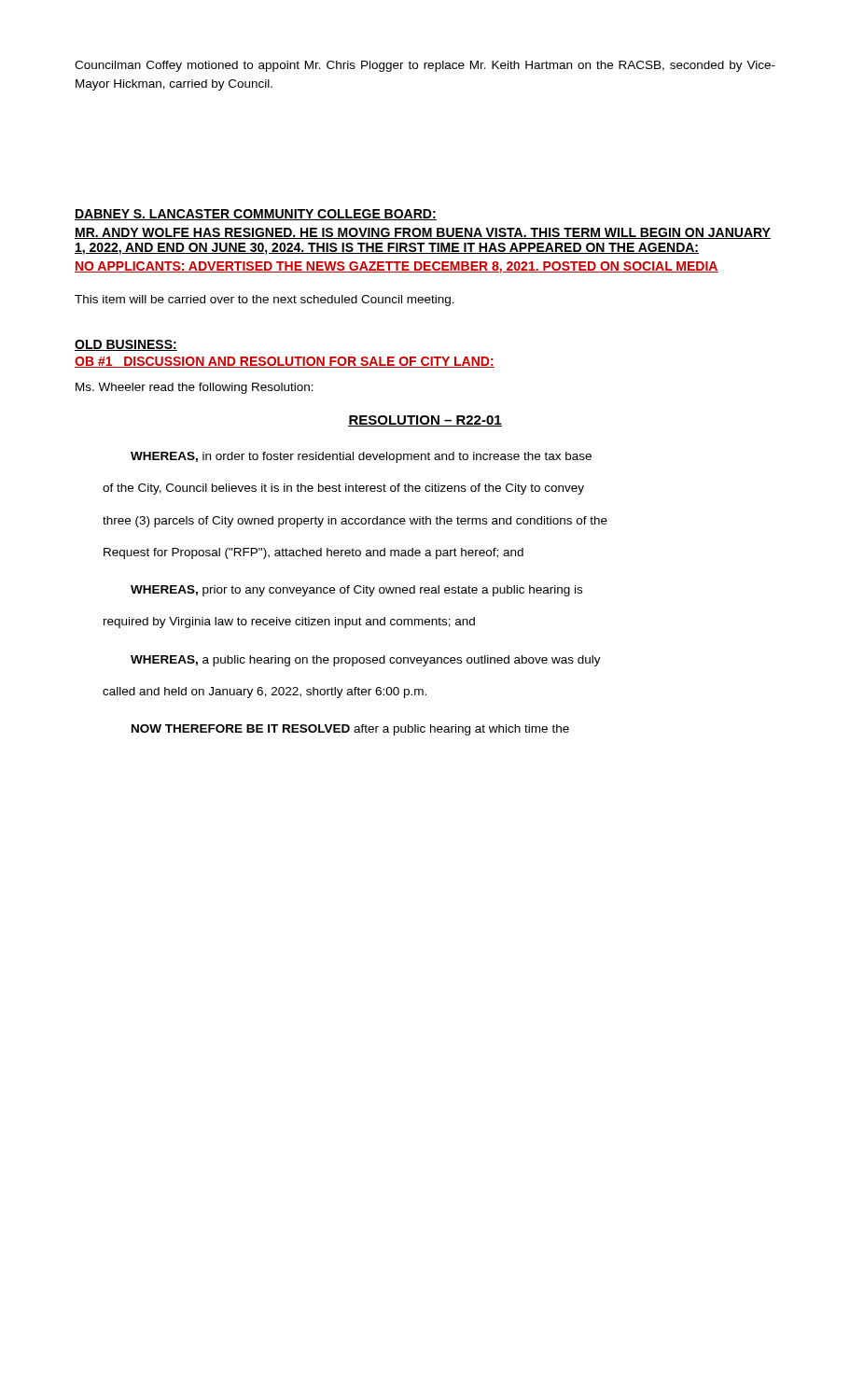Locate the section header that reads "OLD BUSINESS: OB #1 DISCUSSION"

tap(425, 353)
